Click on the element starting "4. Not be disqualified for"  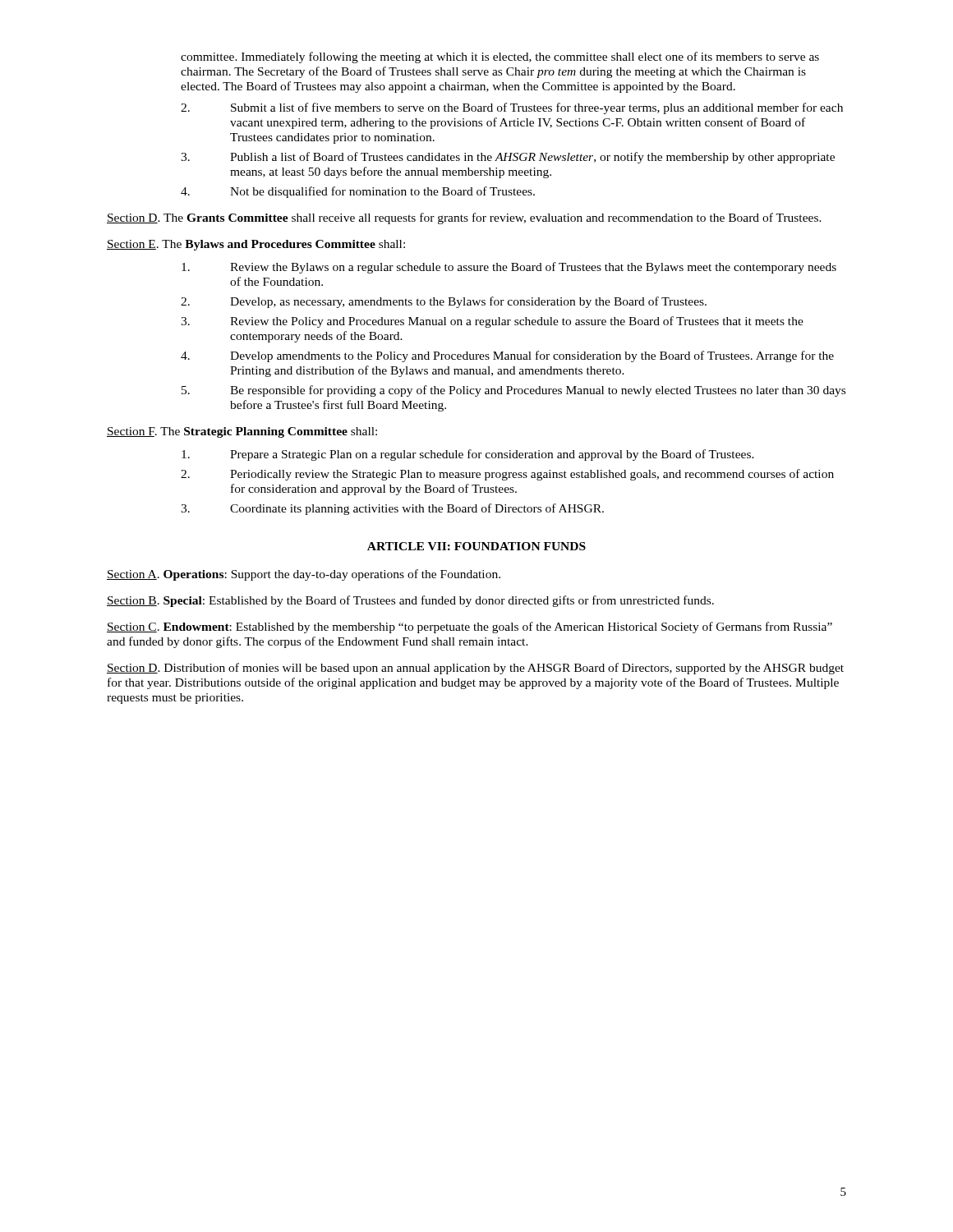tap(513, 191)
